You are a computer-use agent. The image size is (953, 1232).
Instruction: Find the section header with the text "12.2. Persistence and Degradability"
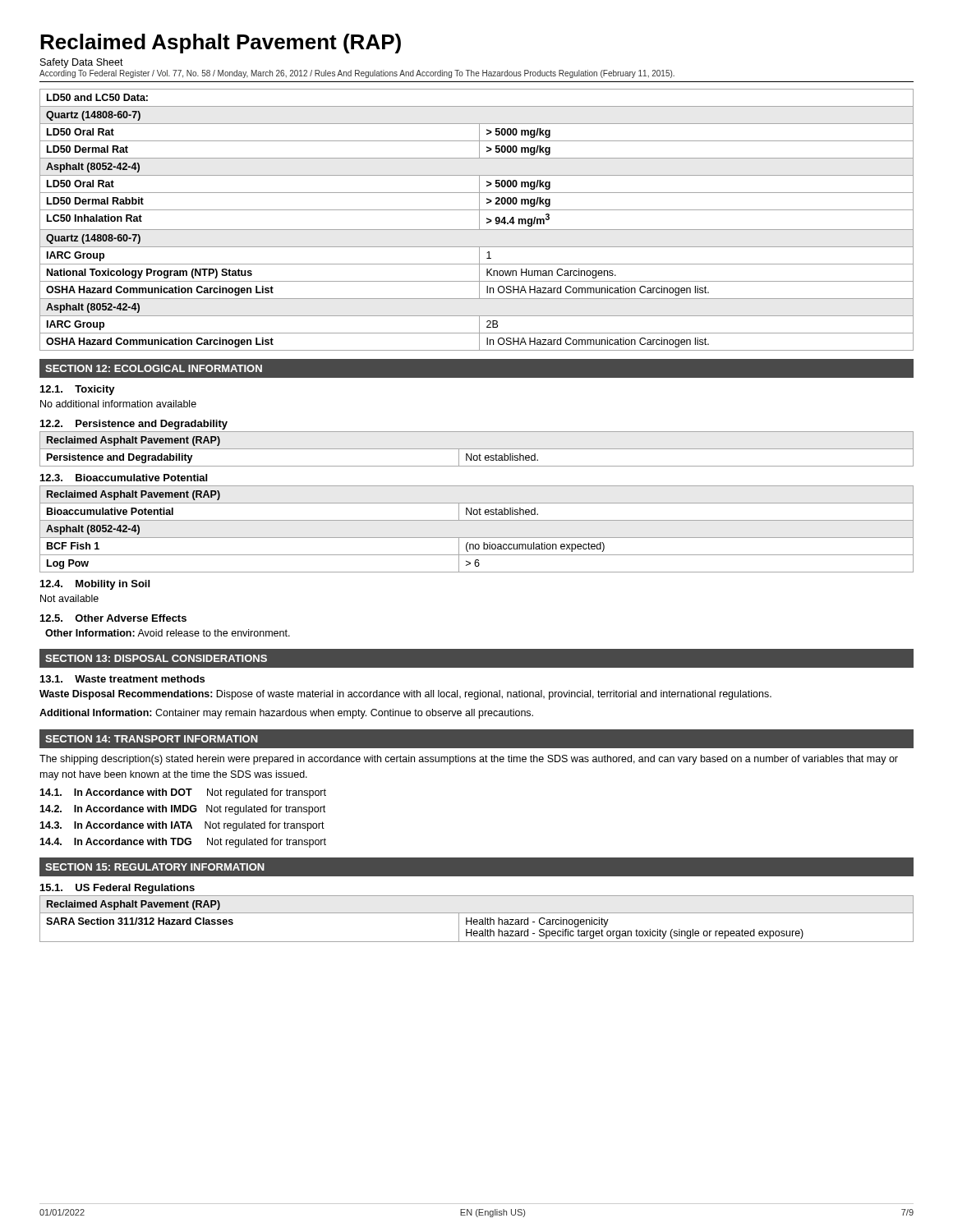[x=134, y=423]
